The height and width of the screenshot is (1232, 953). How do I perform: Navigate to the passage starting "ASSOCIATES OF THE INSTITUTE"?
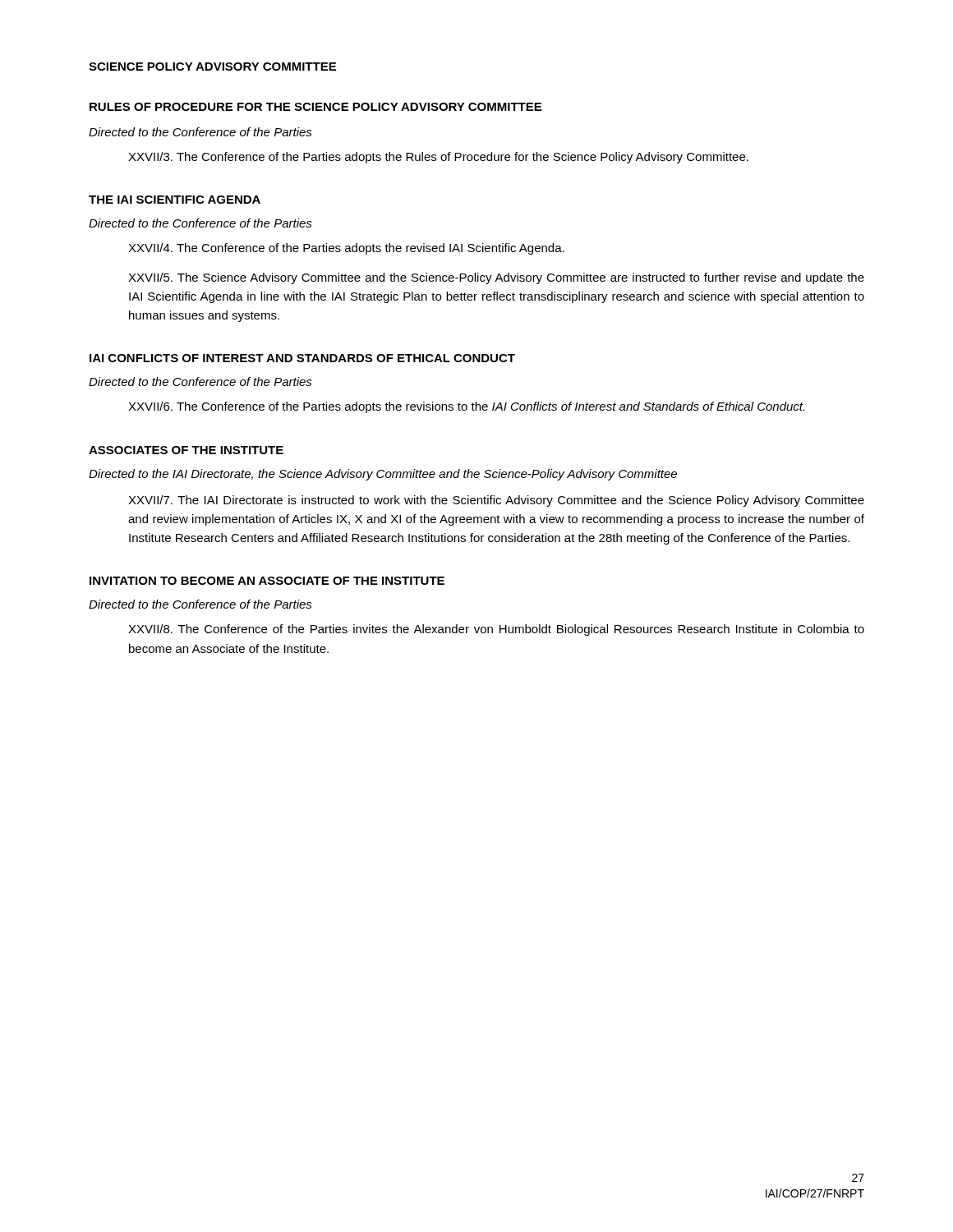(186, 449)
